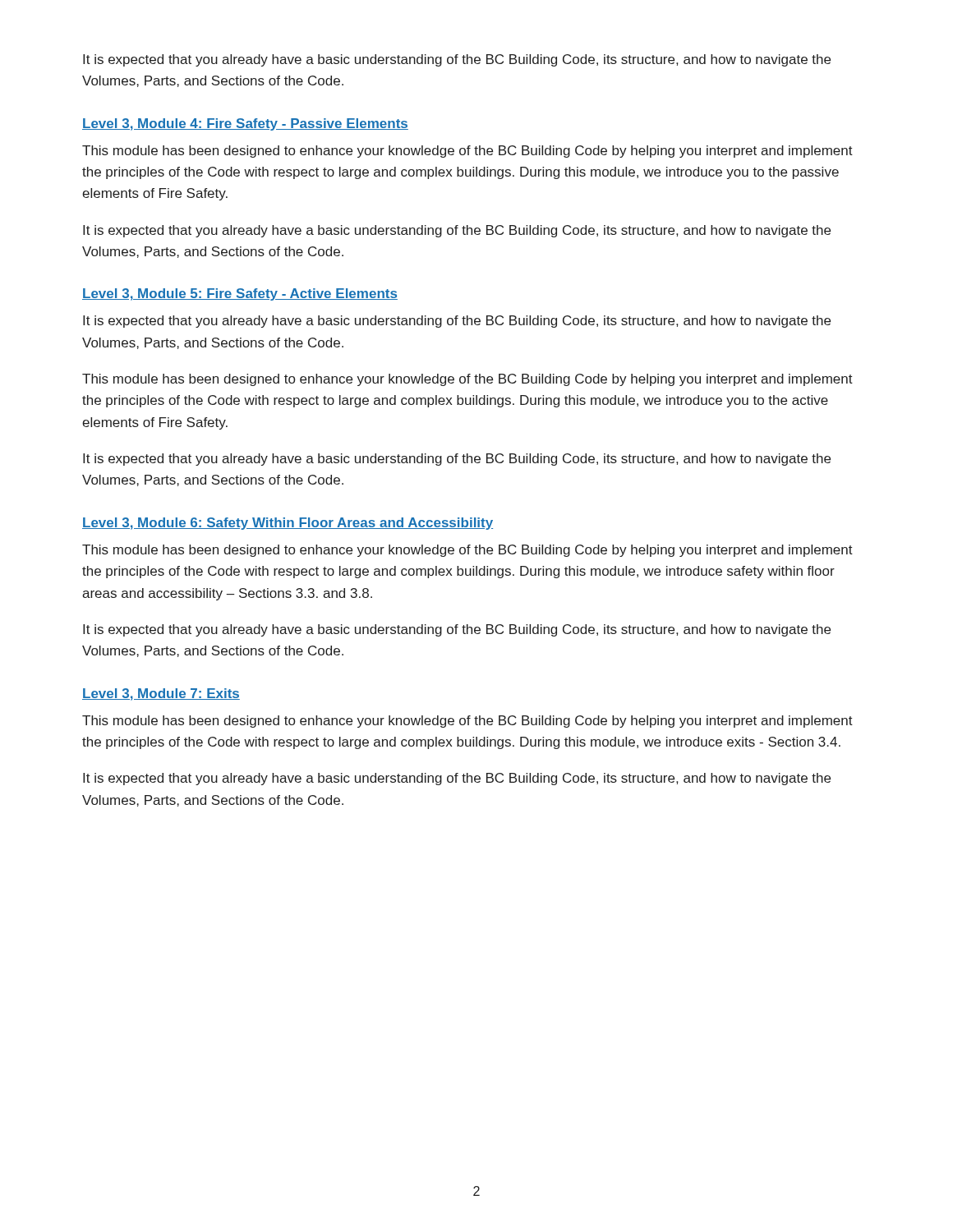Navigate to the passage starting "Level 3, Module 7: Exits"
Image resolution: width=953 pixels, height=1232 pixels.
point(161,693)
